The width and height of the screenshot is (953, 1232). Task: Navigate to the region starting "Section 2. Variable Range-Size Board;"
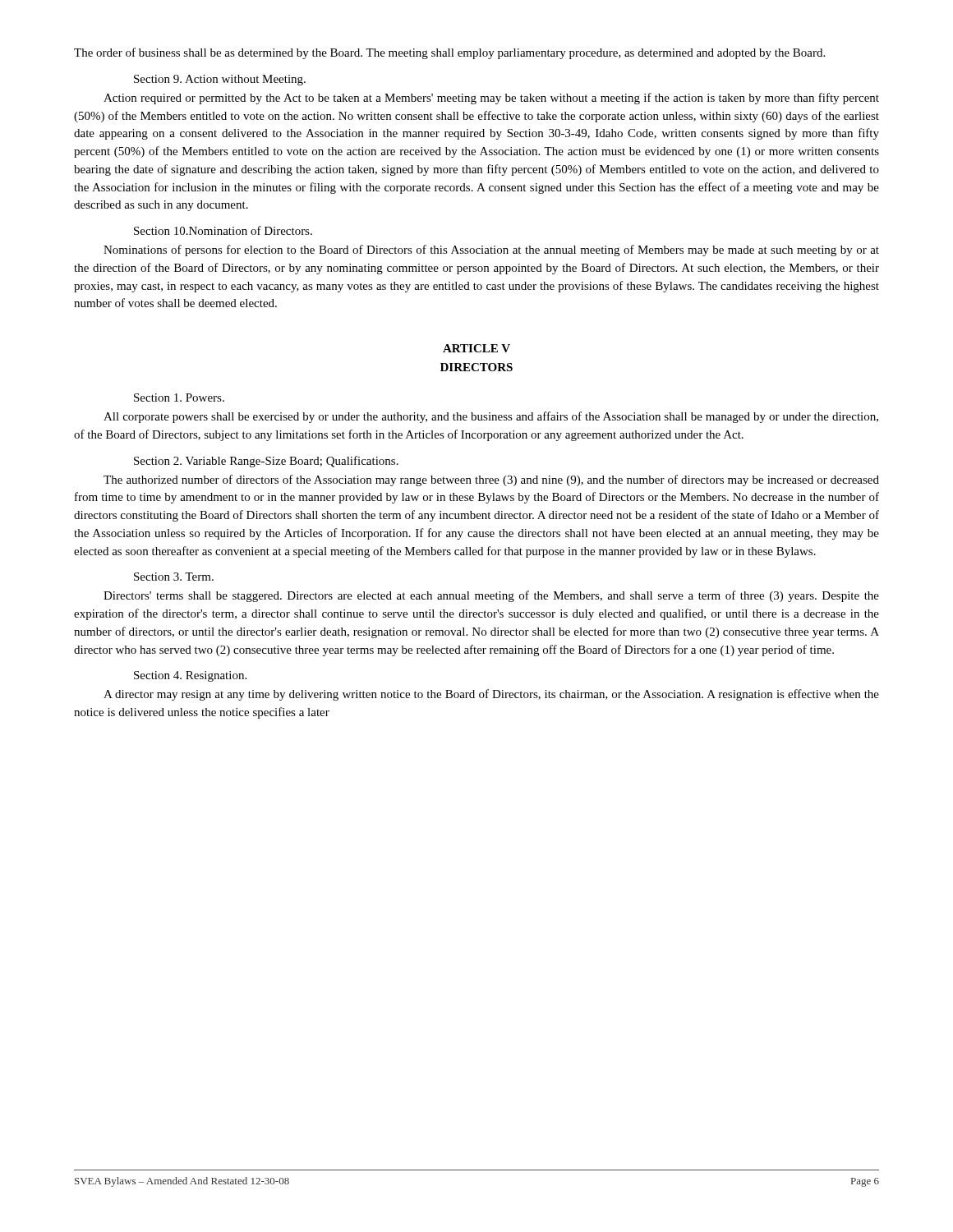point(266,460)
